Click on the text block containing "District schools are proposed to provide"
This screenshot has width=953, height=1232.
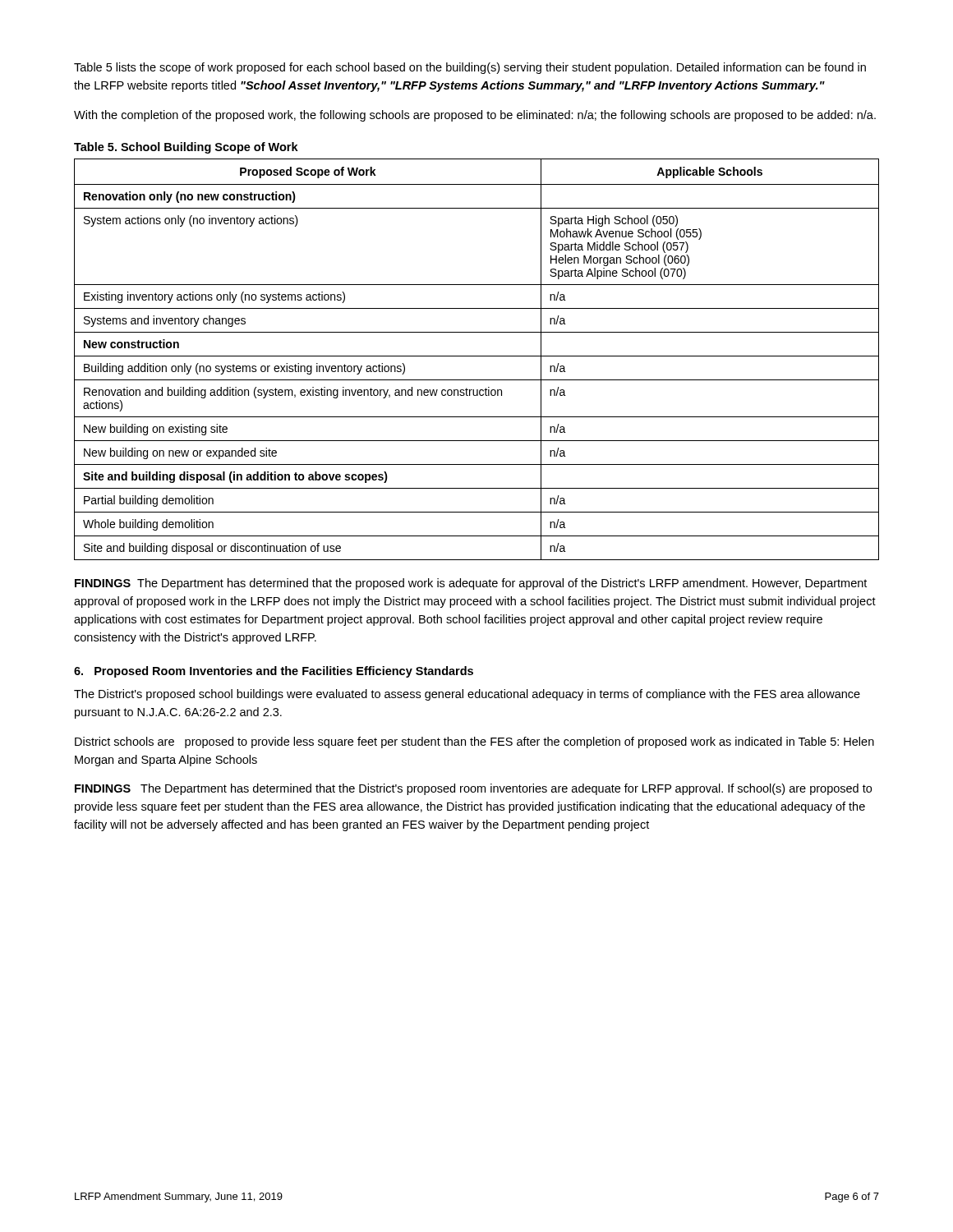pos(474,750)
